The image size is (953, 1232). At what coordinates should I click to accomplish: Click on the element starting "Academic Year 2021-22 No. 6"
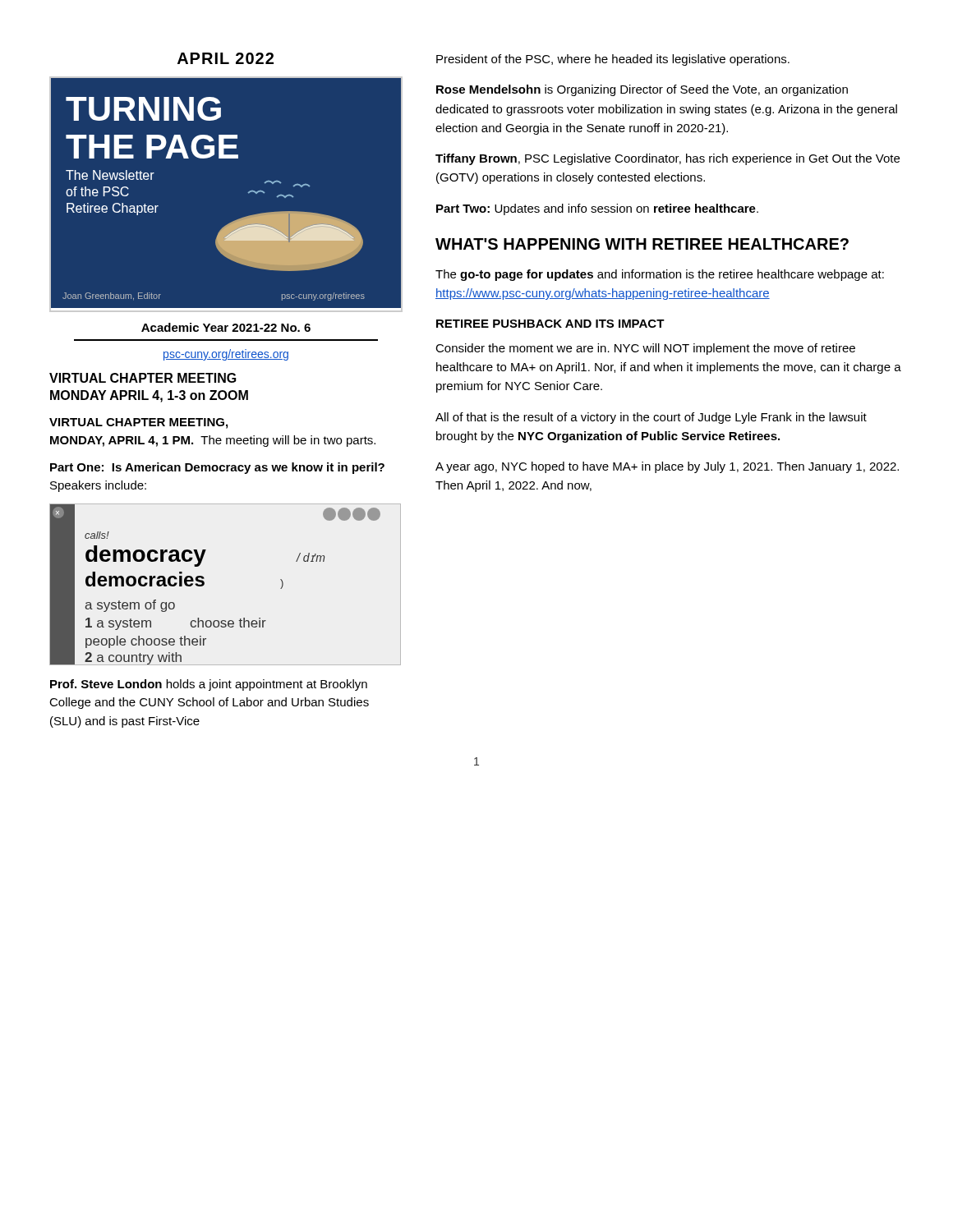tap(226, 327)
